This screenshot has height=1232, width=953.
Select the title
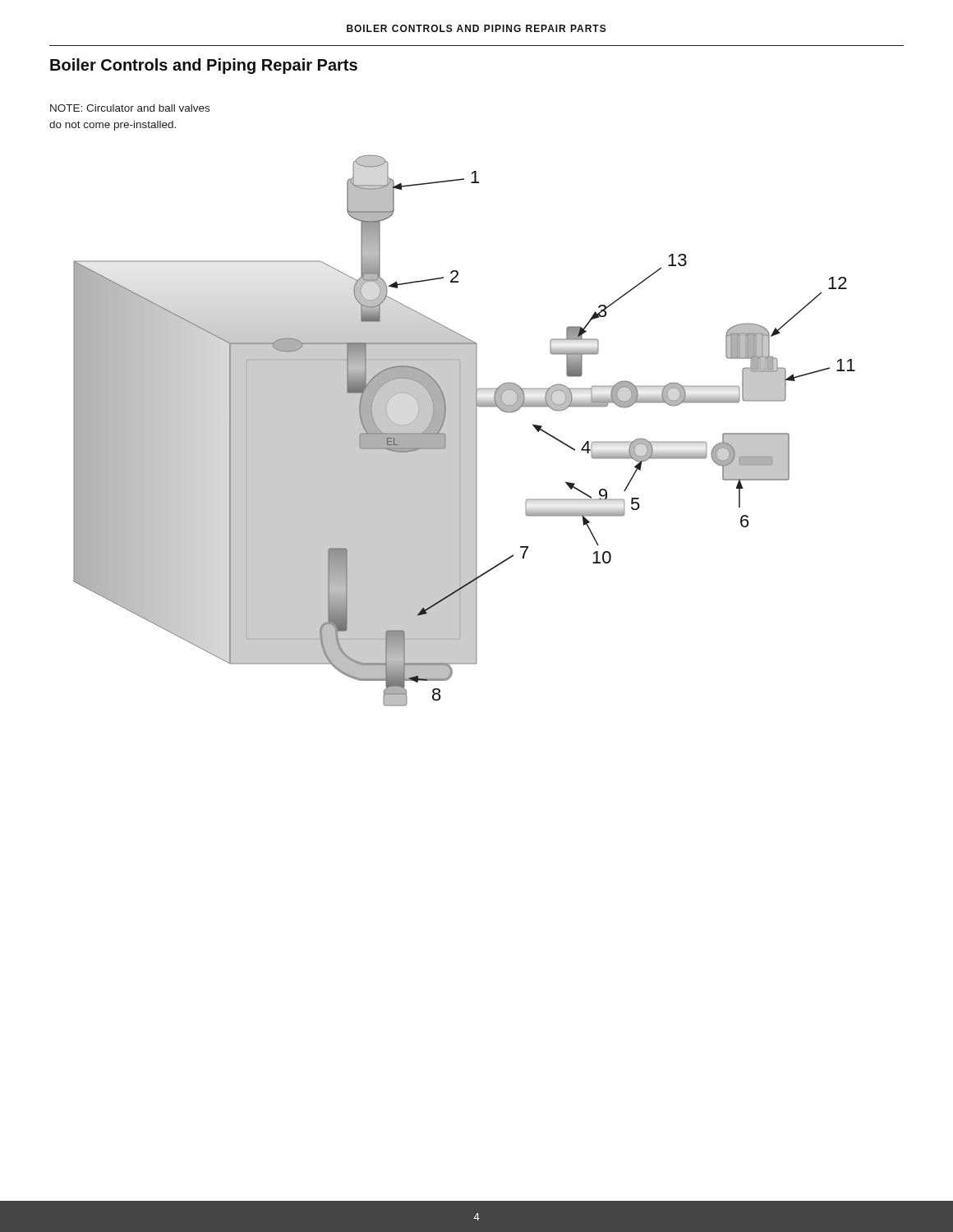[204, 65]
